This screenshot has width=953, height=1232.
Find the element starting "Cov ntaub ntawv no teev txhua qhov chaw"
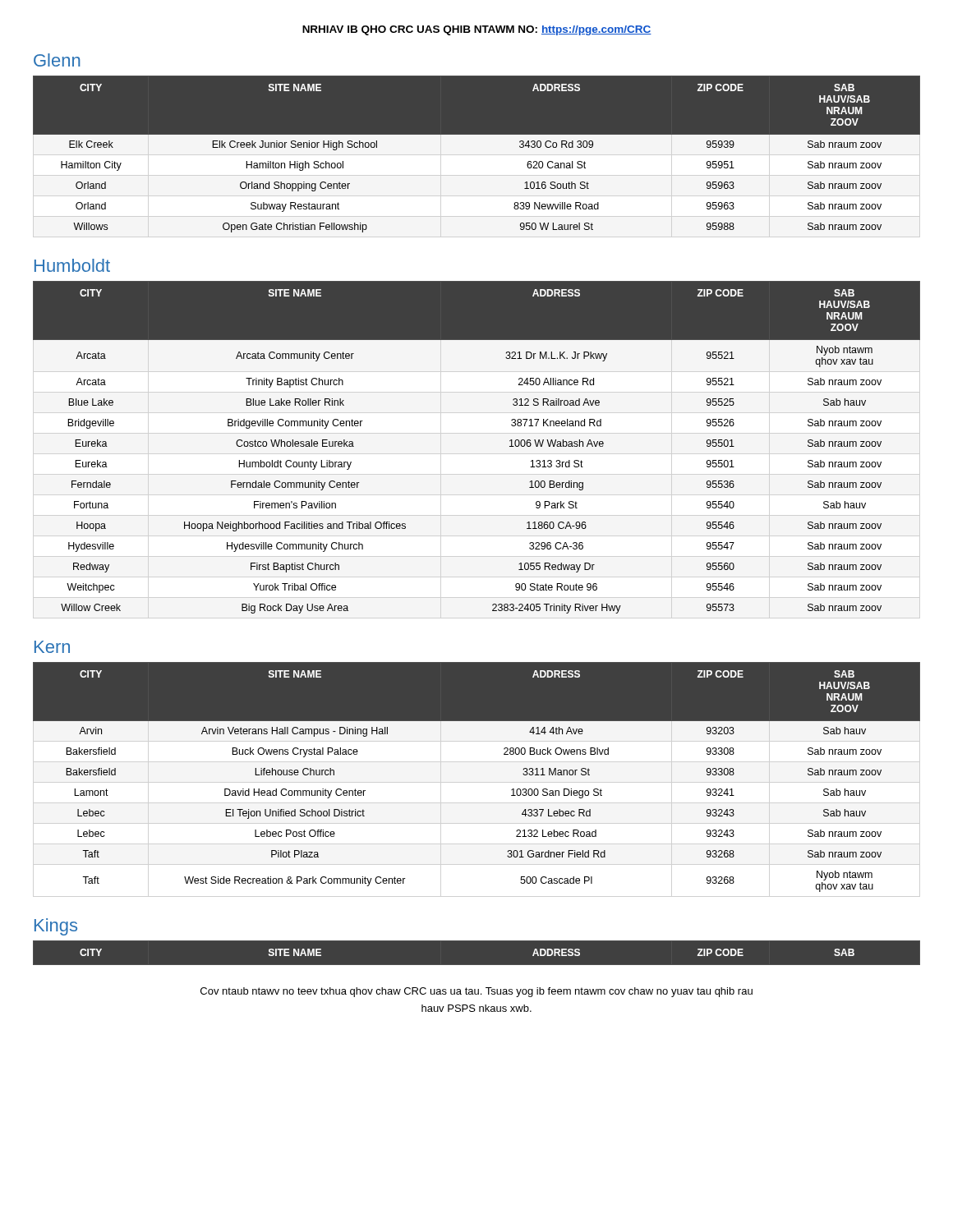pyautogui.click(x=476, y=999)
